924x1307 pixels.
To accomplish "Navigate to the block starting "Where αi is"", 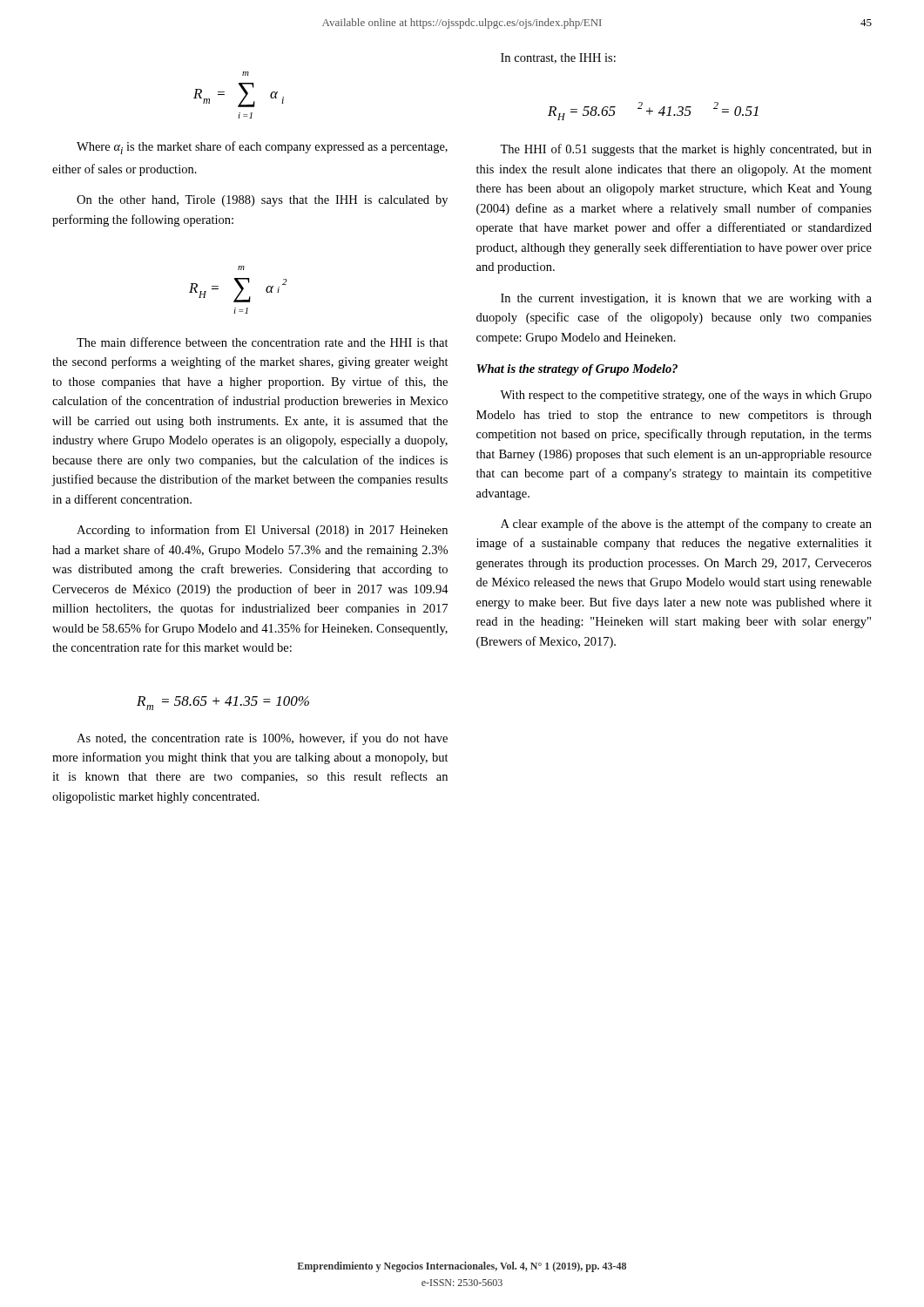I will tap(250, 158).
